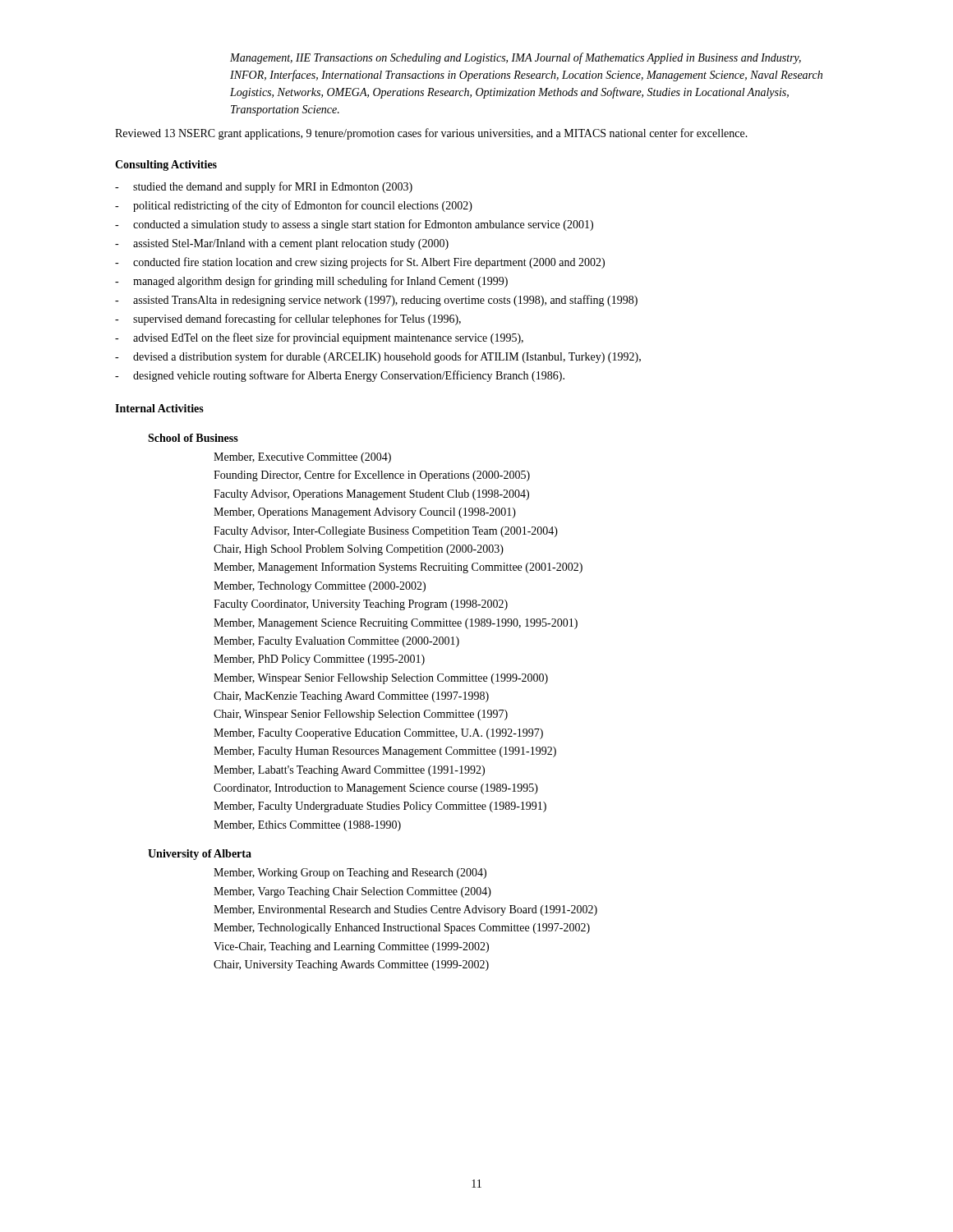This screenshot has width=953, height=1232.
Task: Locate the text "Consulting Activities"
Action: [166, 165]
